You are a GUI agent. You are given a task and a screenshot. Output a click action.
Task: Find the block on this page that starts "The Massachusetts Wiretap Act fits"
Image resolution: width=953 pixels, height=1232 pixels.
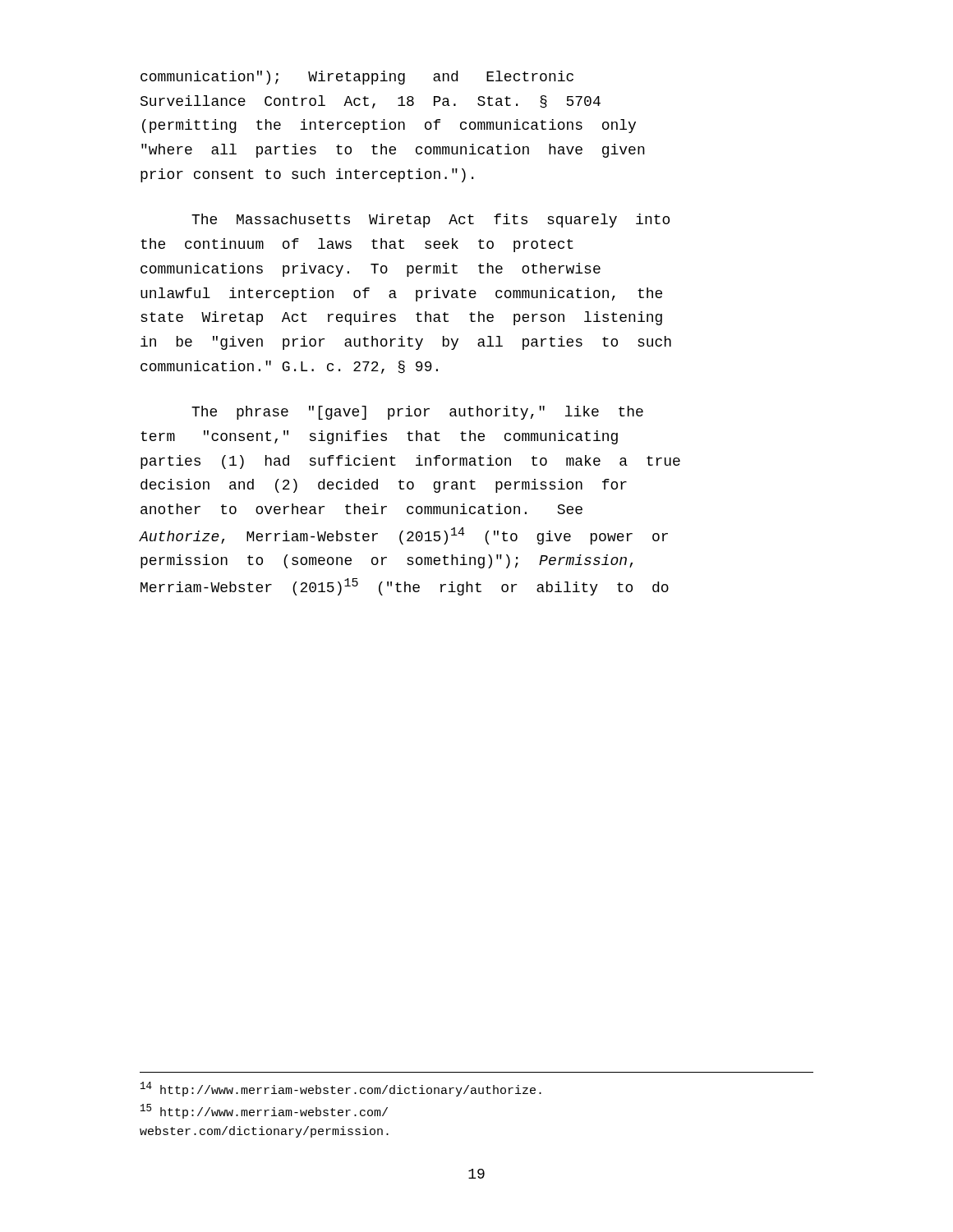(x=406, y=294)
